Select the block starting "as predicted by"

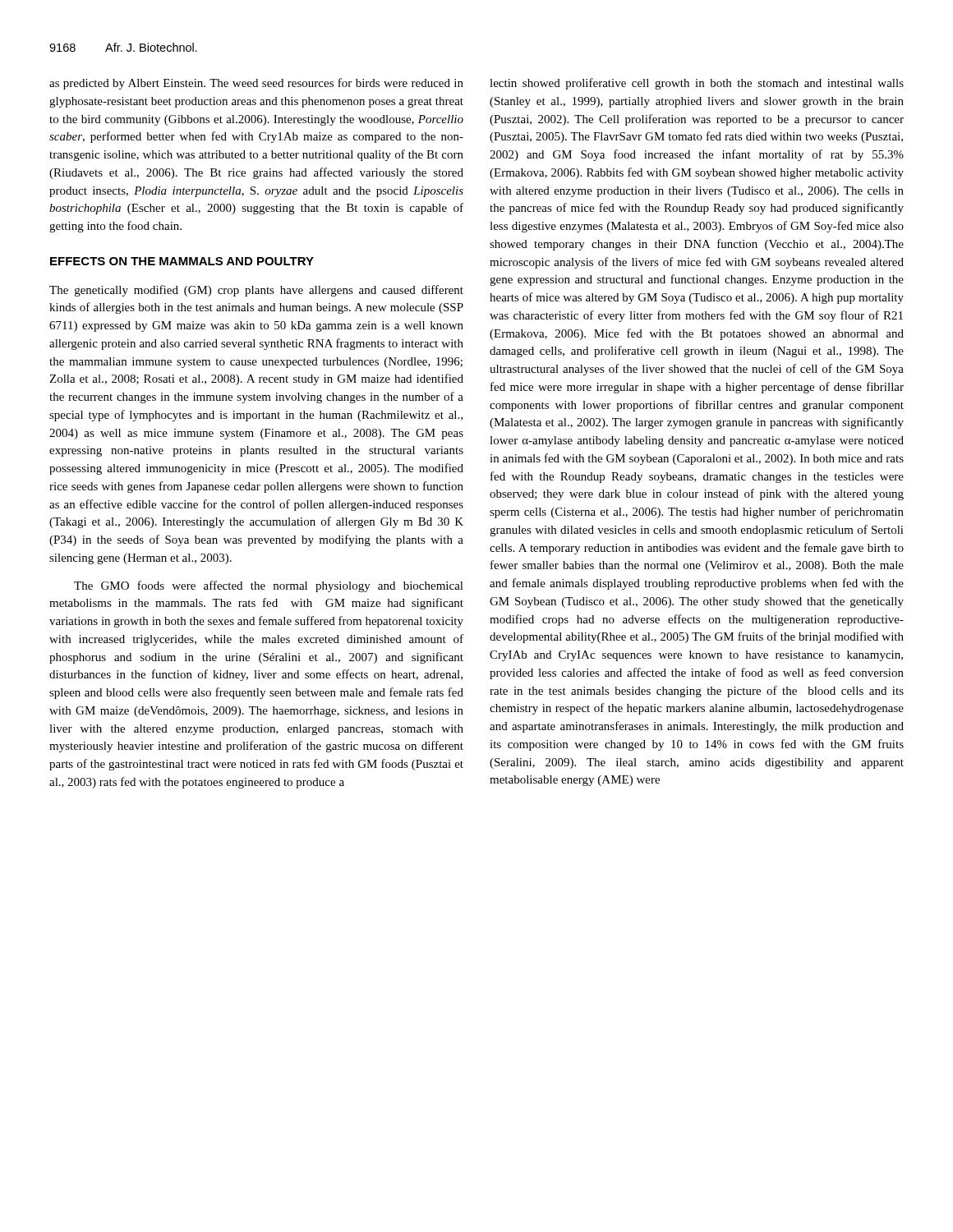point(256,155)
